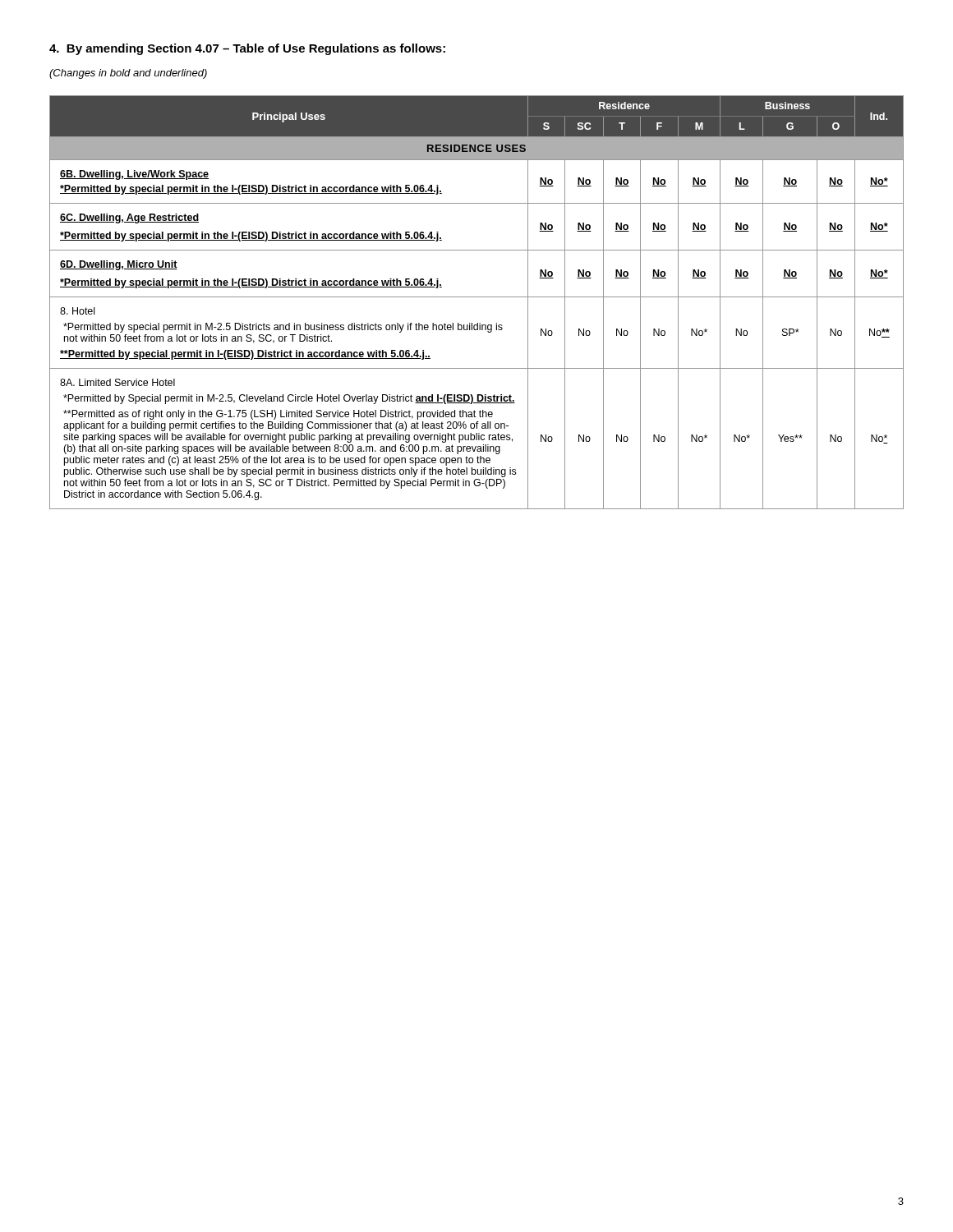Click on the block starting "(Changes in bold and underlined)"

point(128,73)
